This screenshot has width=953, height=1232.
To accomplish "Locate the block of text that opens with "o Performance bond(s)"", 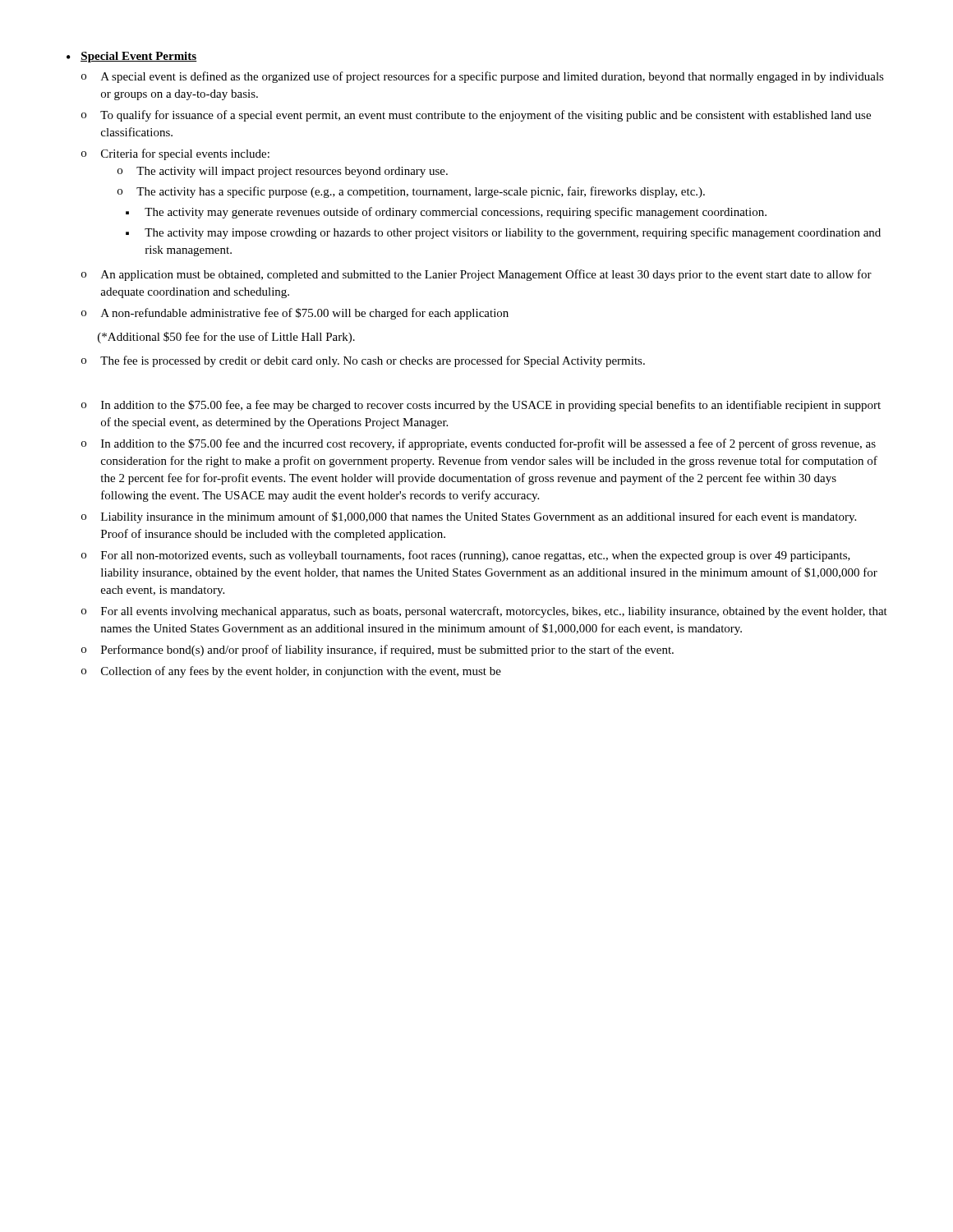I will [484, 650].
